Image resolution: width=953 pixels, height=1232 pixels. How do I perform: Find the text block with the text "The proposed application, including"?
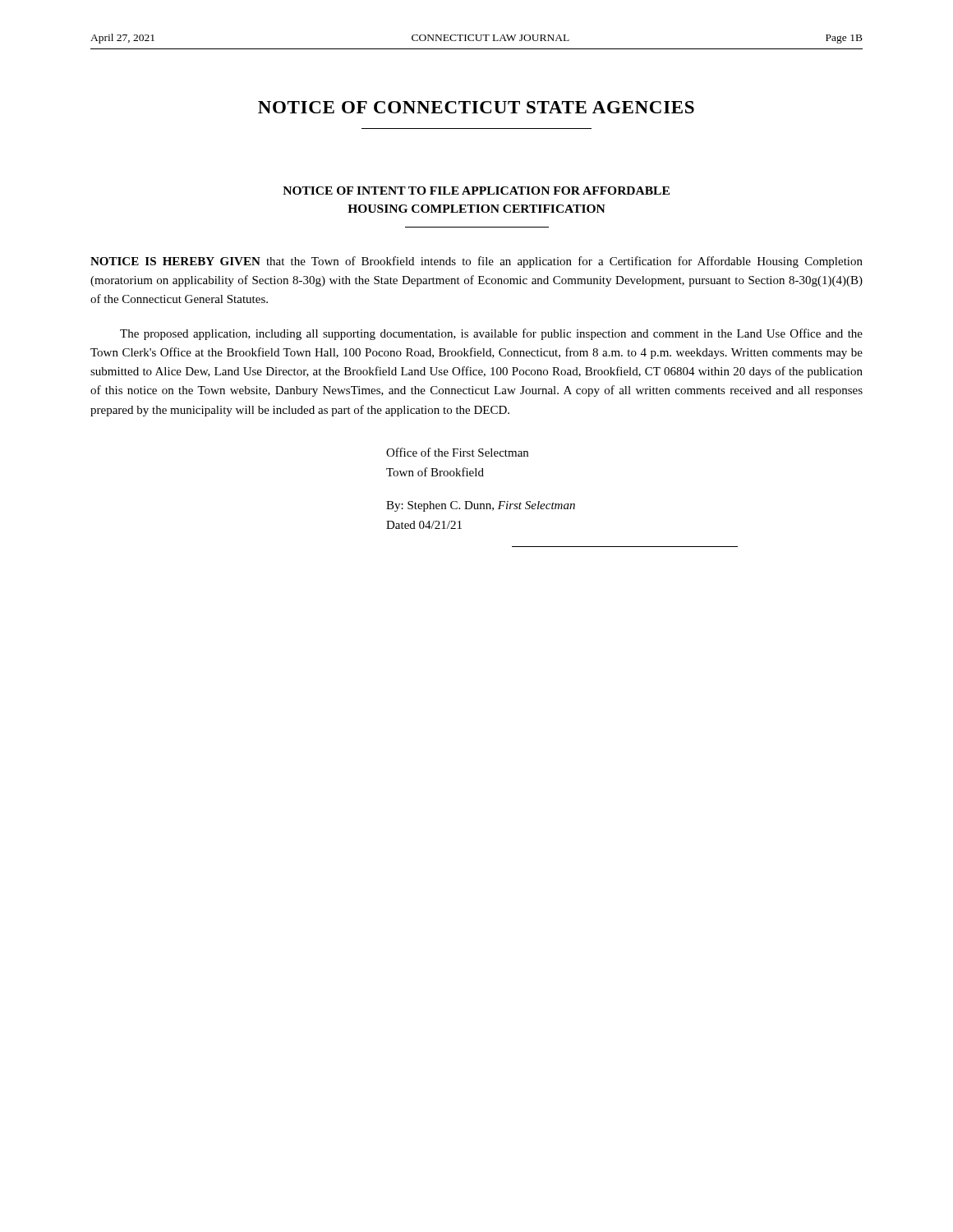tap(476, 371)
